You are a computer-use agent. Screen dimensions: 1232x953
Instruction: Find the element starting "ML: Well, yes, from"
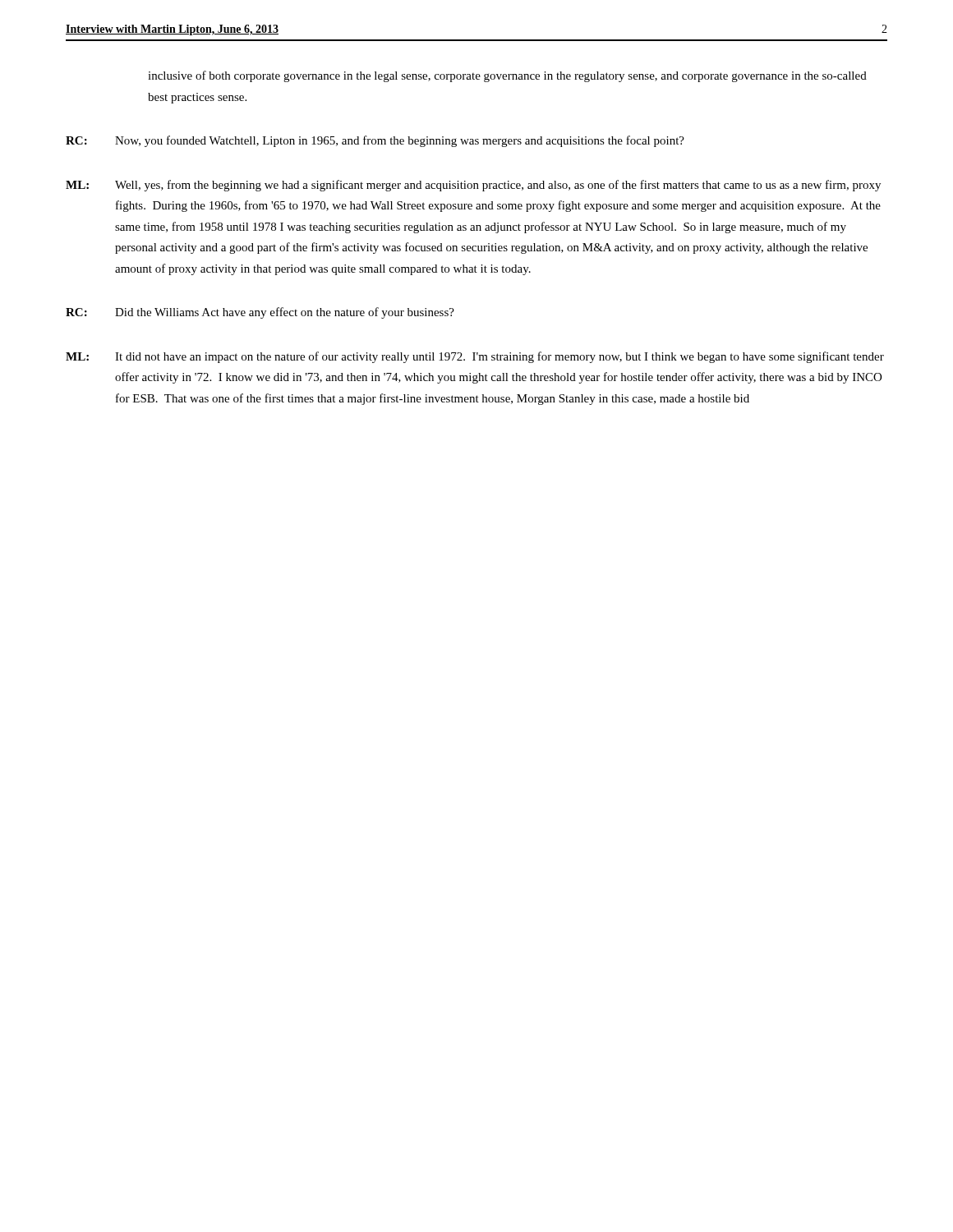[x=476, y=227]
